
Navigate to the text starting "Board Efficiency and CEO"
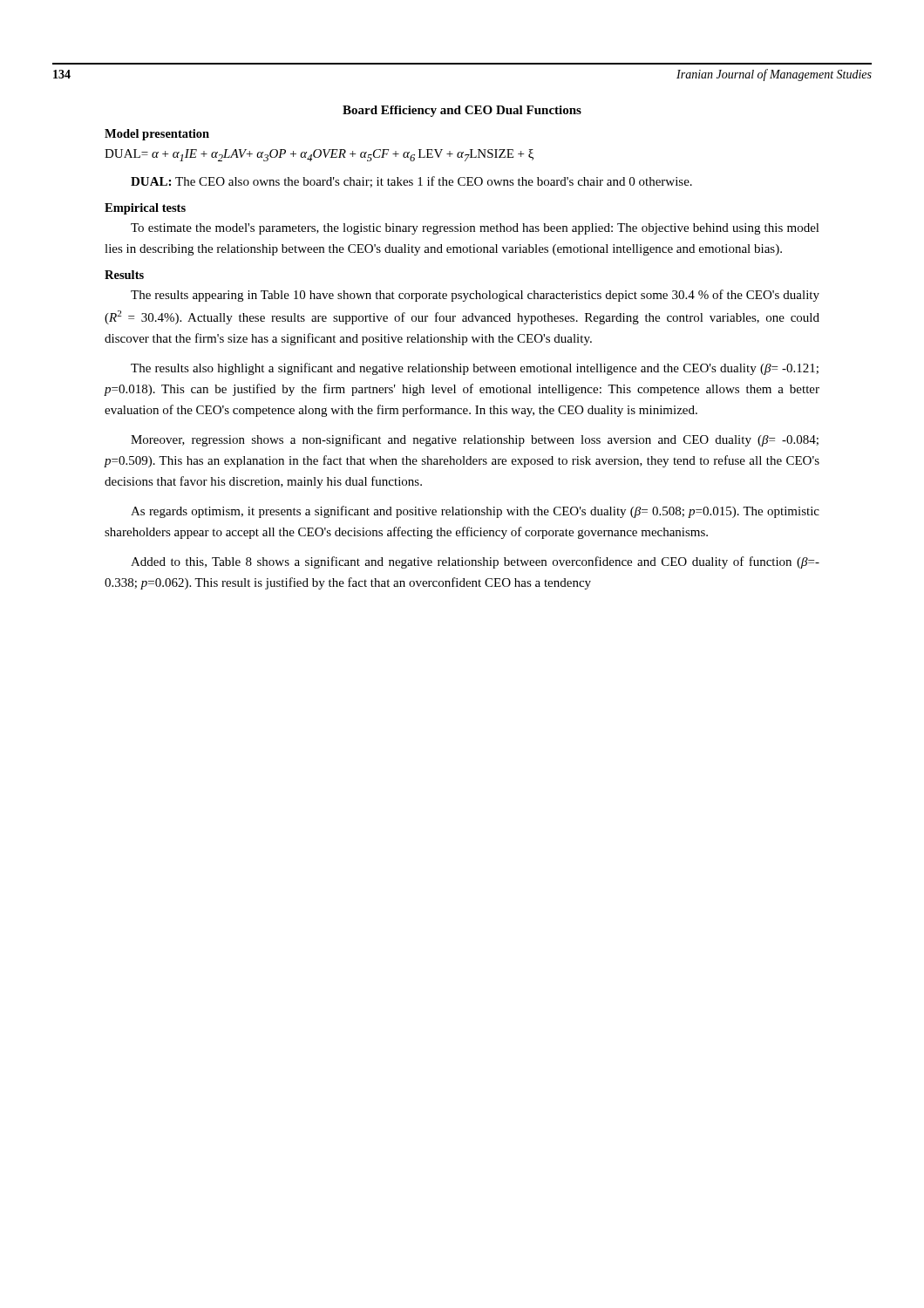click(x=462, y=110)
